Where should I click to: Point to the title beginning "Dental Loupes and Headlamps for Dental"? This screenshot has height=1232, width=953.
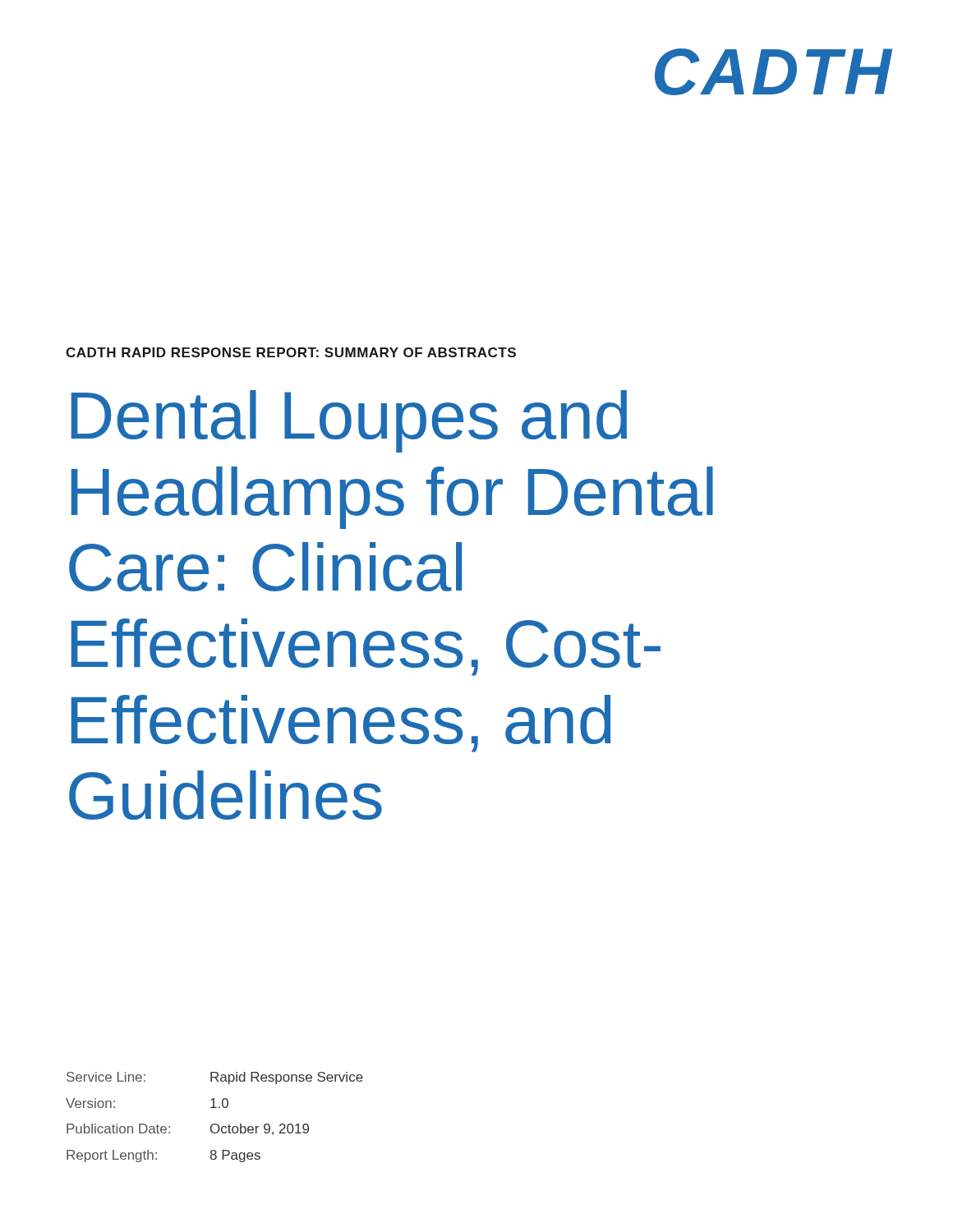(x=391, y=605)
